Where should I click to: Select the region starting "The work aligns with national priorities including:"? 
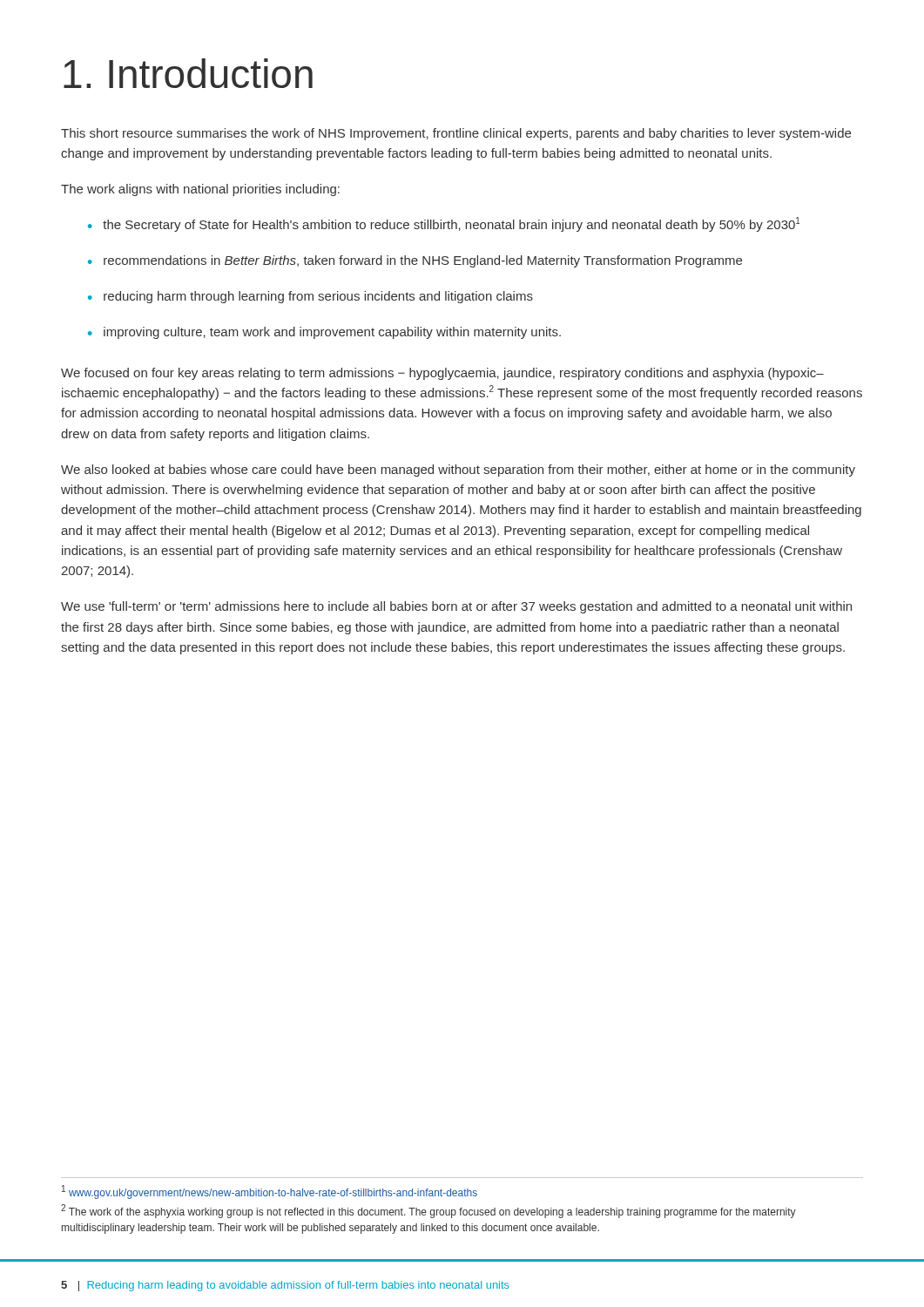coord(200,190)
